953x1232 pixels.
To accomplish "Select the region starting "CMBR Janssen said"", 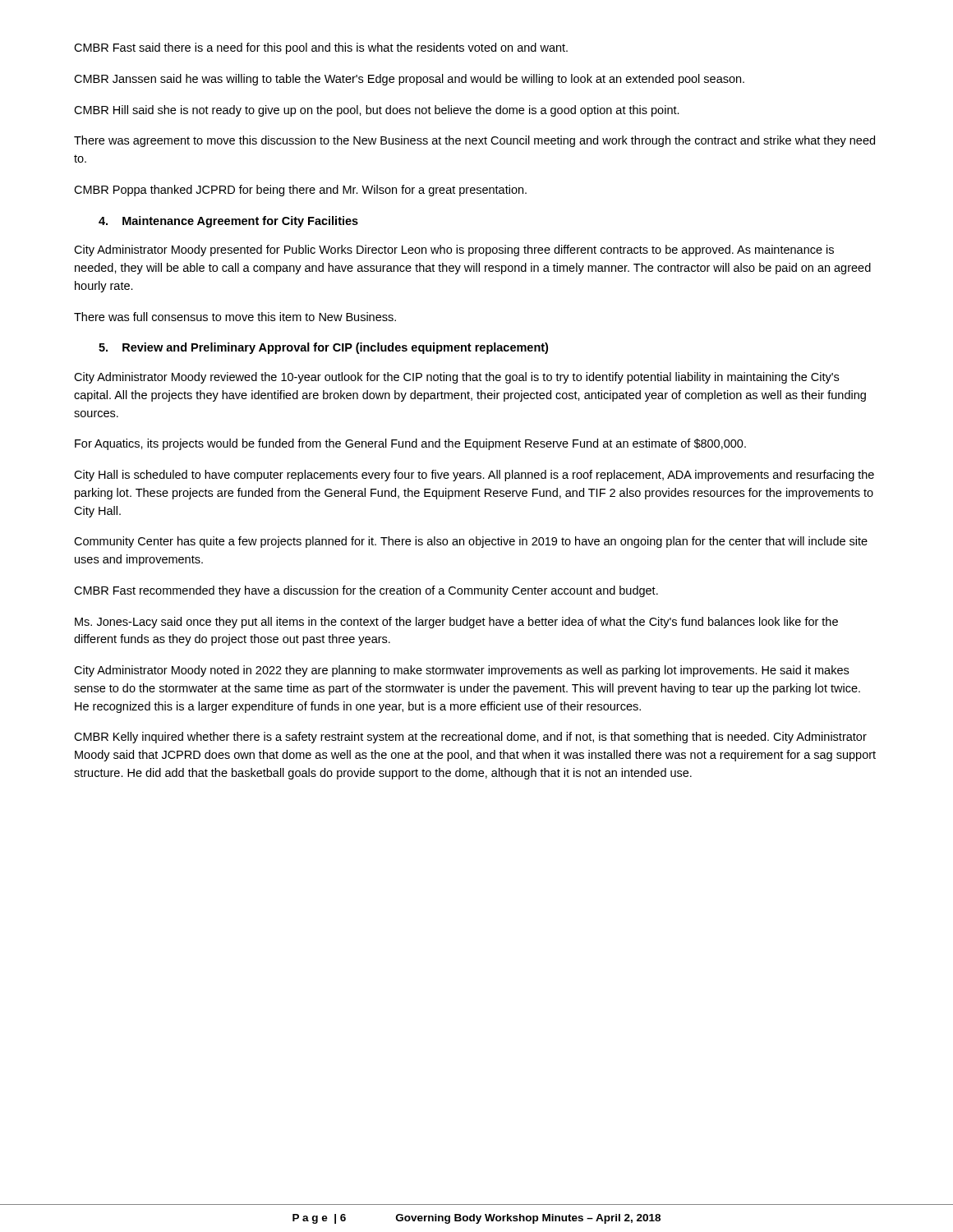I will tap(410, 79).
